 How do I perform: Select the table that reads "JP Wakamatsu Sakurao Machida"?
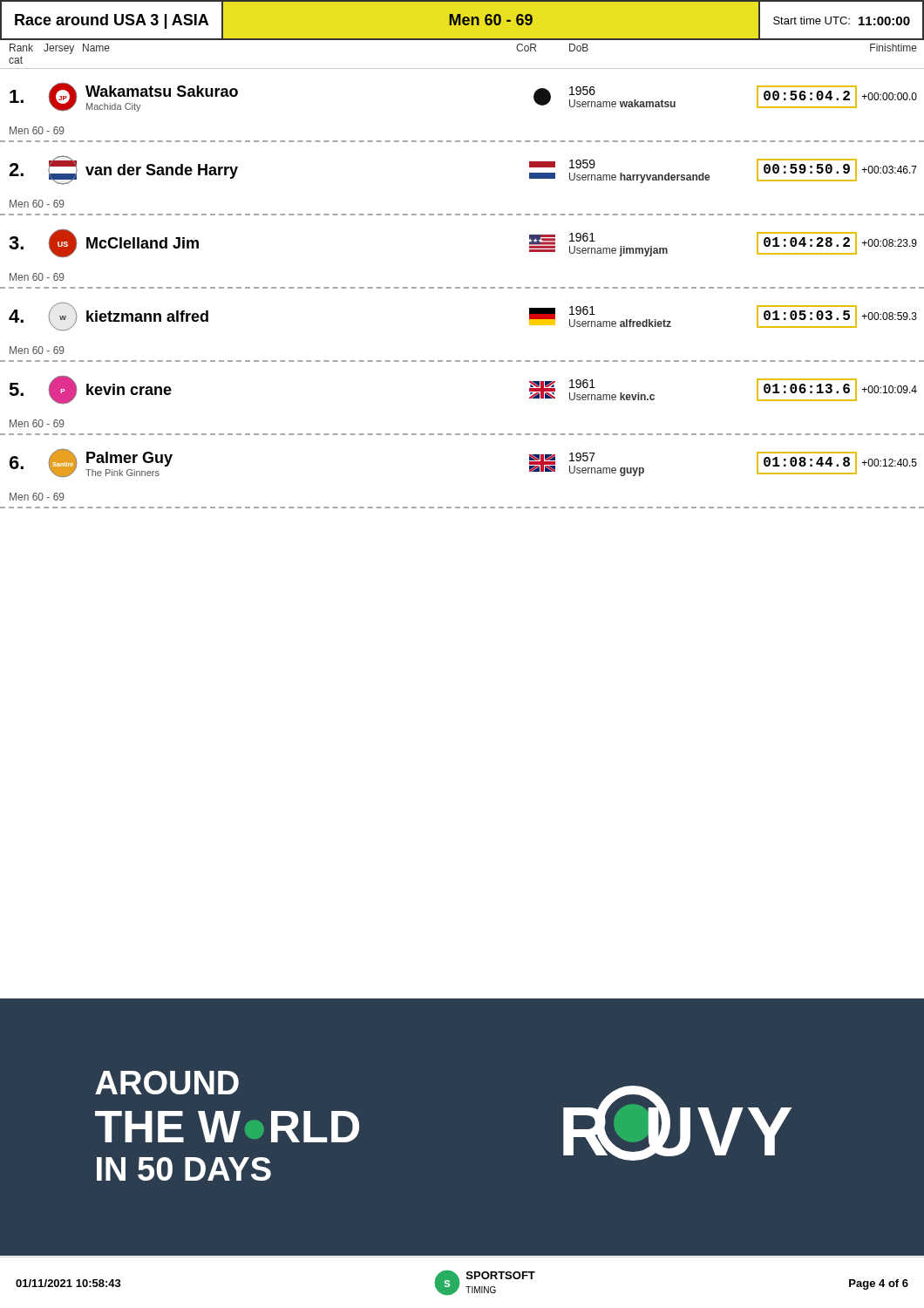462,106
